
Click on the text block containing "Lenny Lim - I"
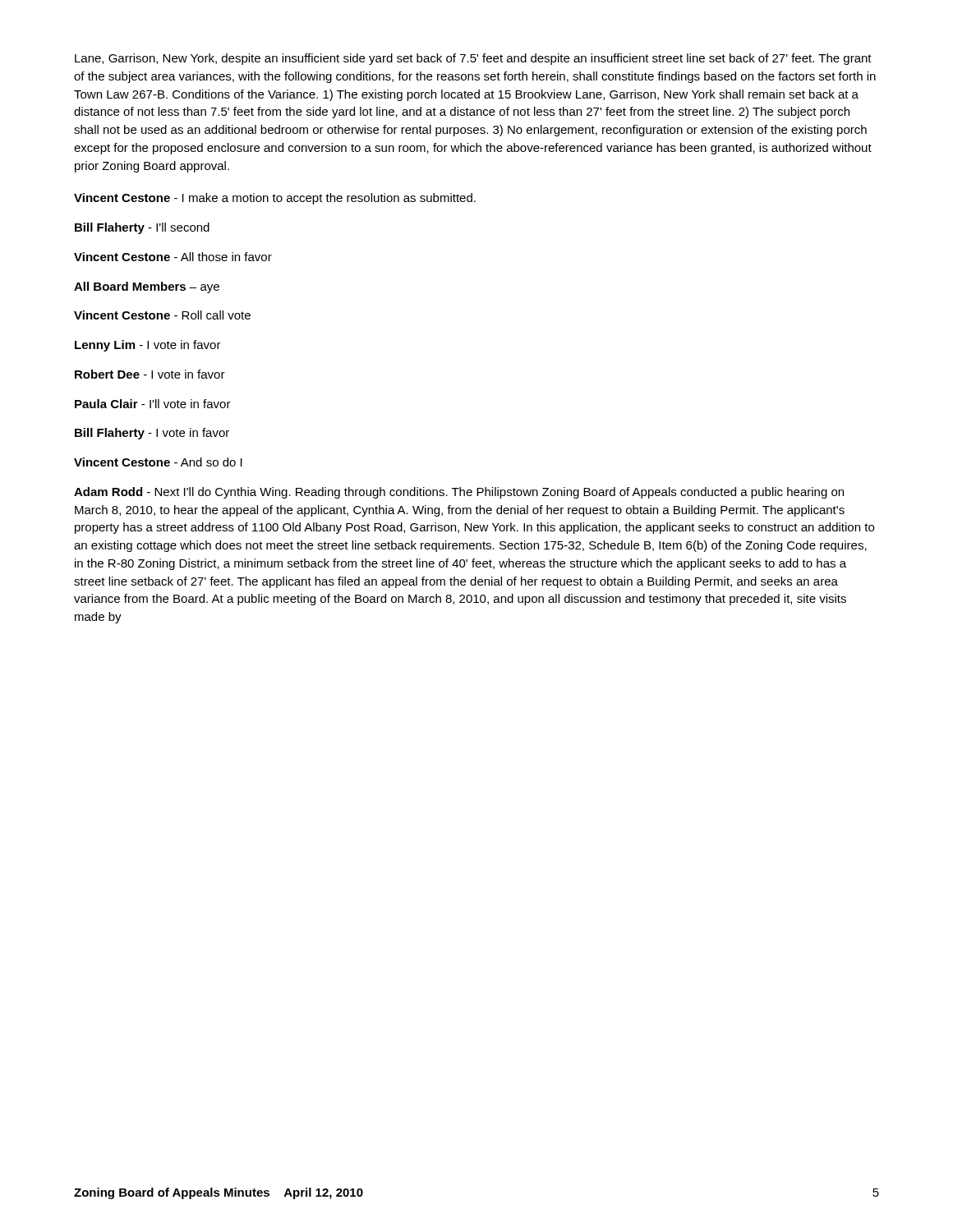pyautogui.click(x=147, y=345)
